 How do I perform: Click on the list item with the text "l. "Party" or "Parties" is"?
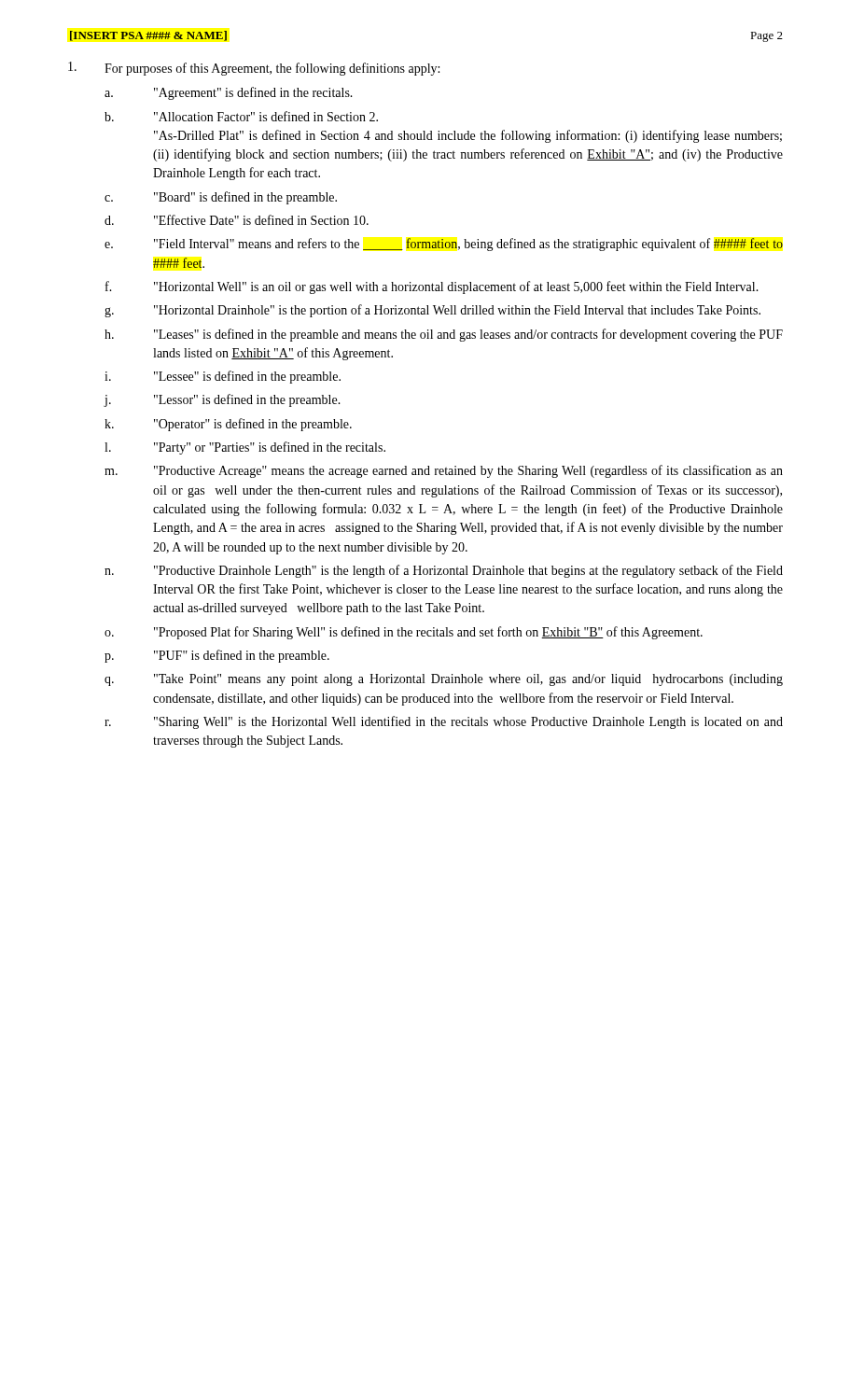[245, 448]
